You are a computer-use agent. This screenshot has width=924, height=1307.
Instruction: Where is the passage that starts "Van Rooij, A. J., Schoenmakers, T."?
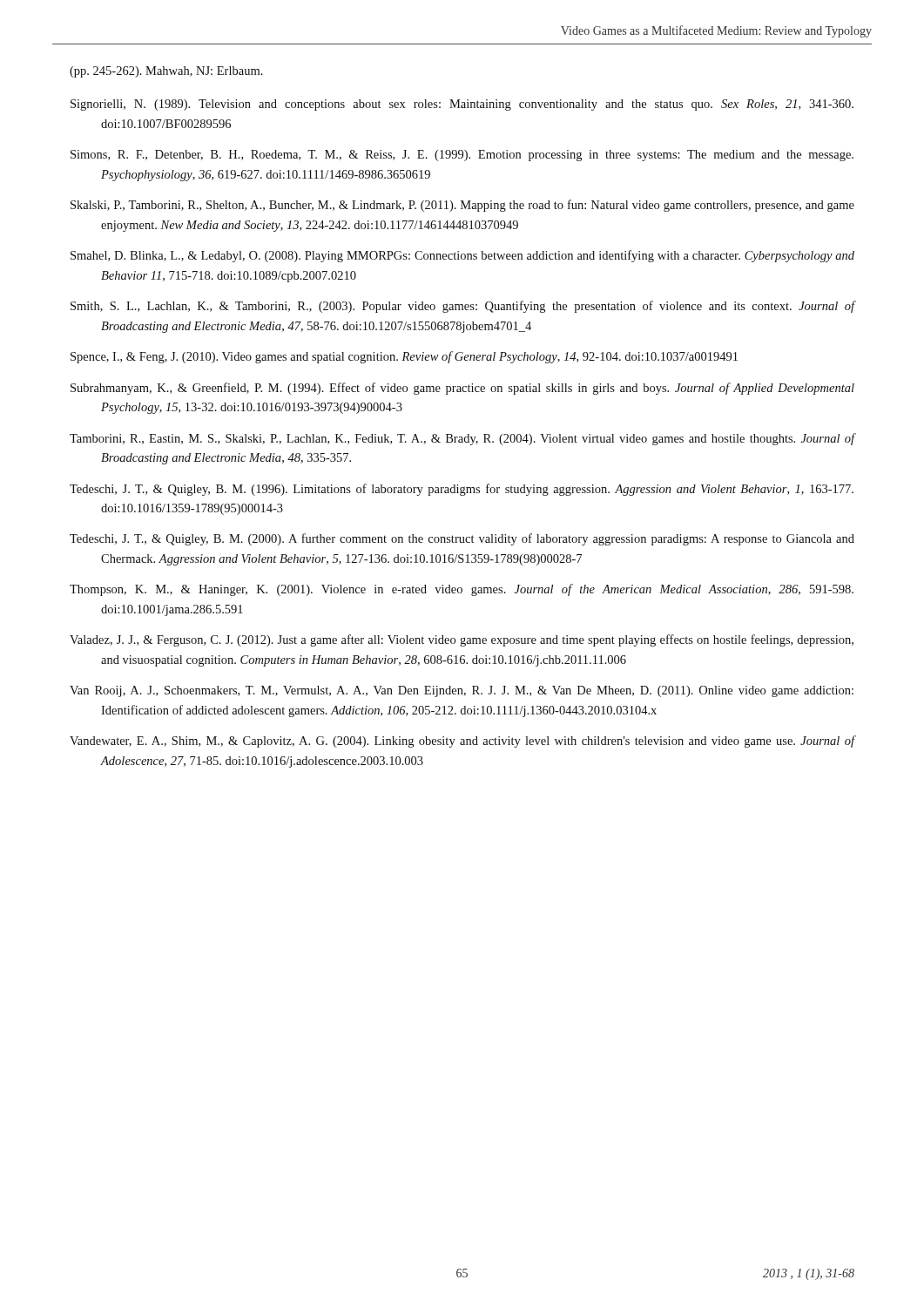(x=462, y=700)
